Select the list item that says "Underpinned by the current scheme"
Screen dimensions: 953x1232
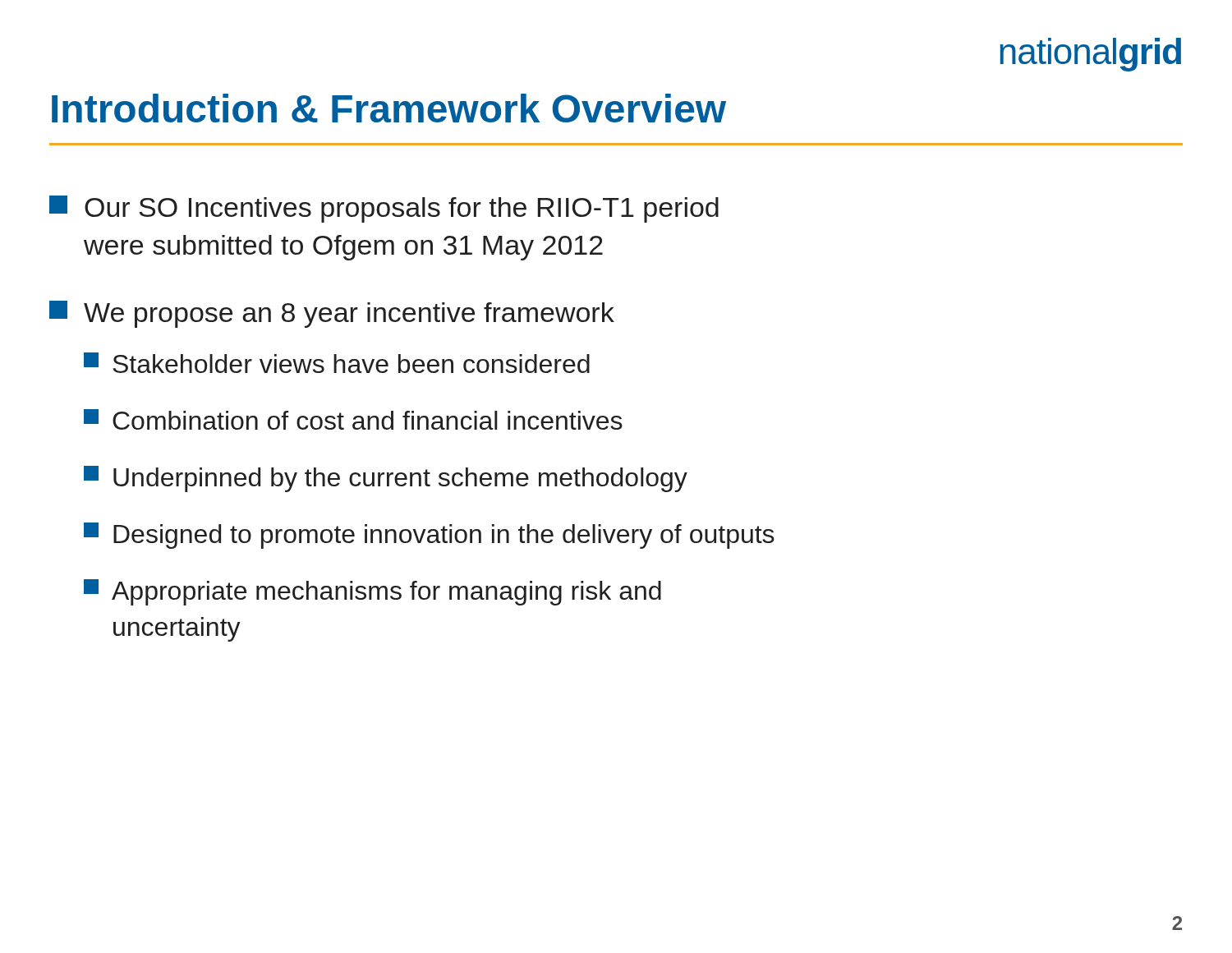(386, 478)
